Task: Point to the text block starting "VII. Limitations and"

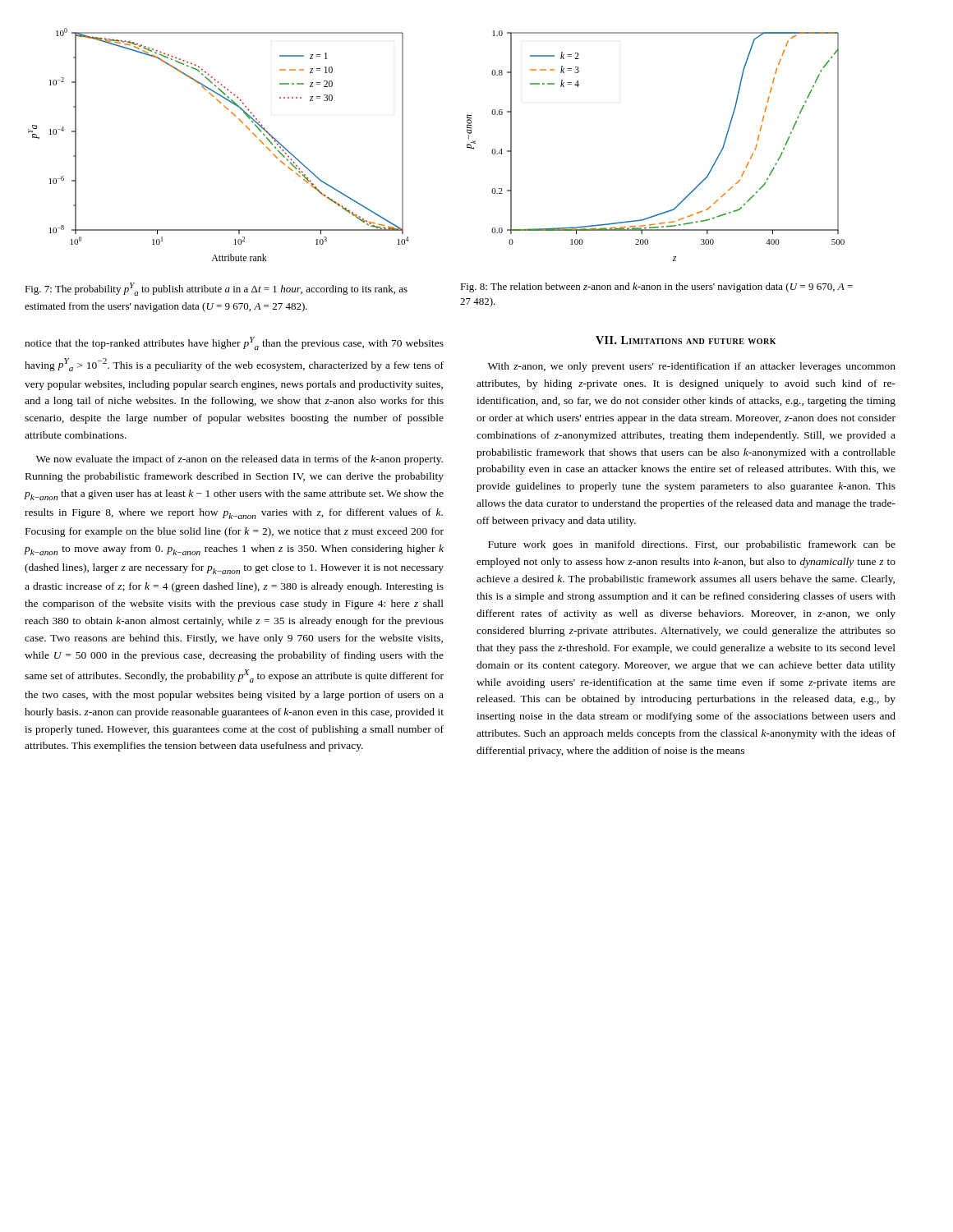Action: (686, 341)
